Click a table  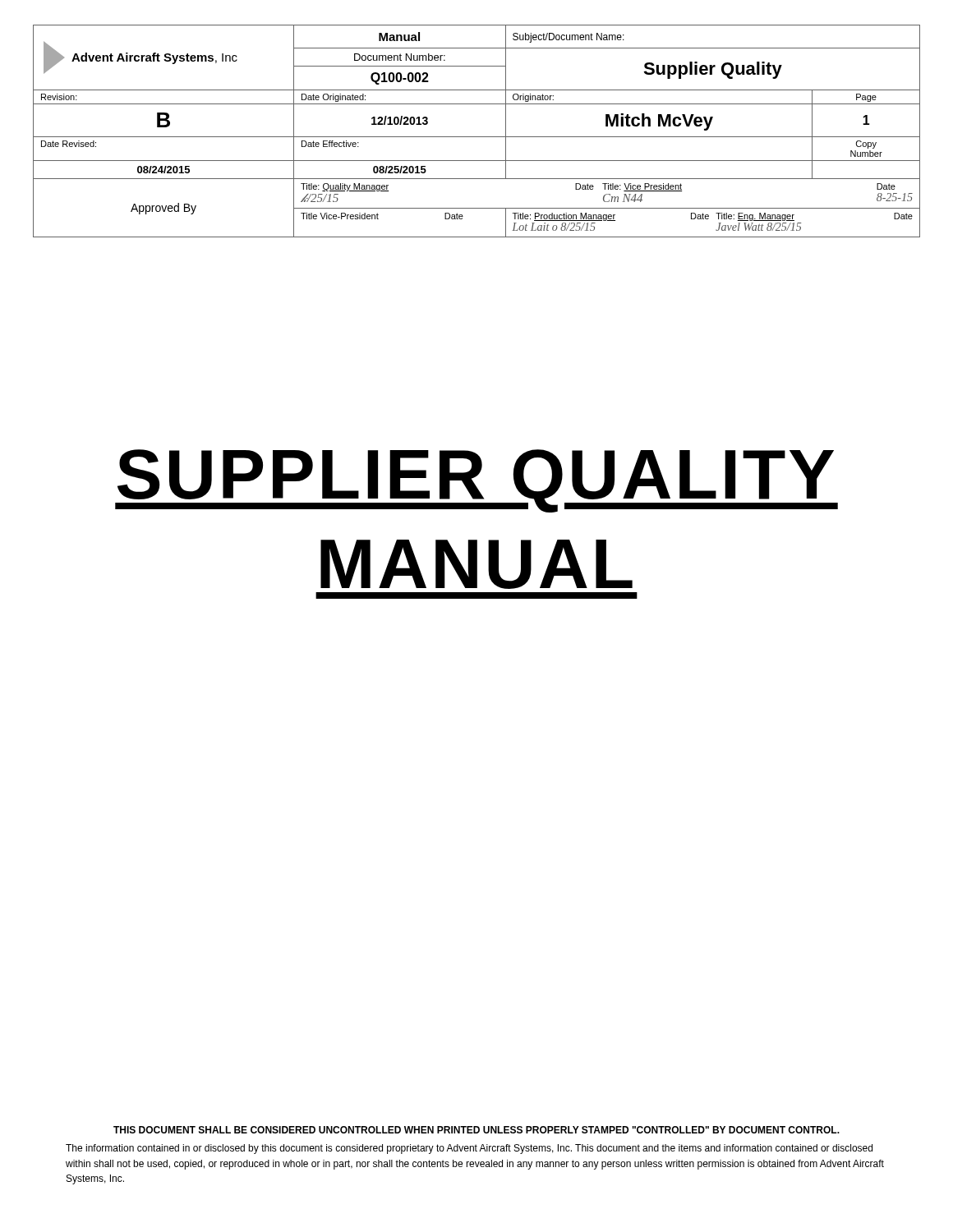coord(476,131)
